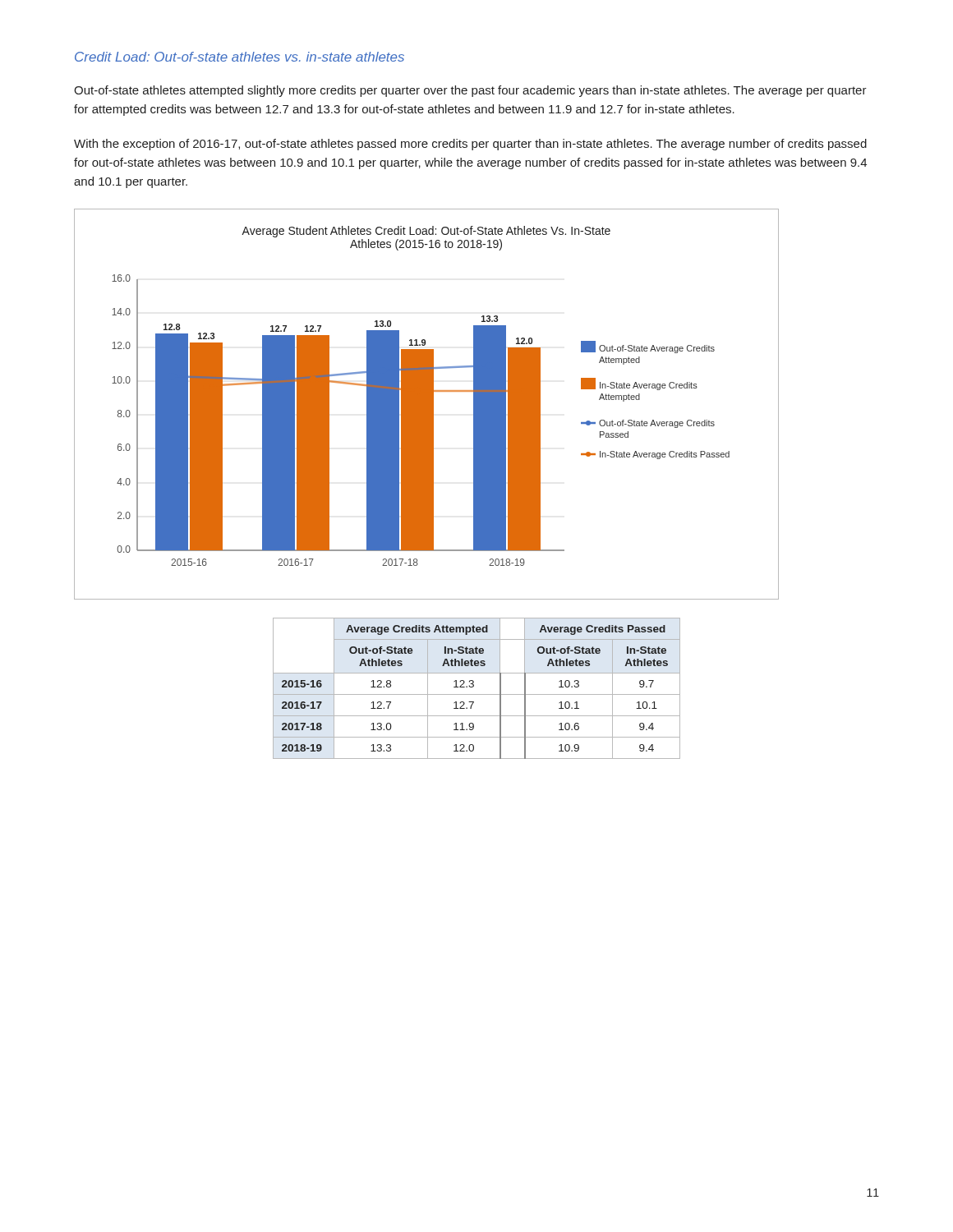Select the table that reads "Average Credits Passed"
953x1232 pixels.
(476, 689)
